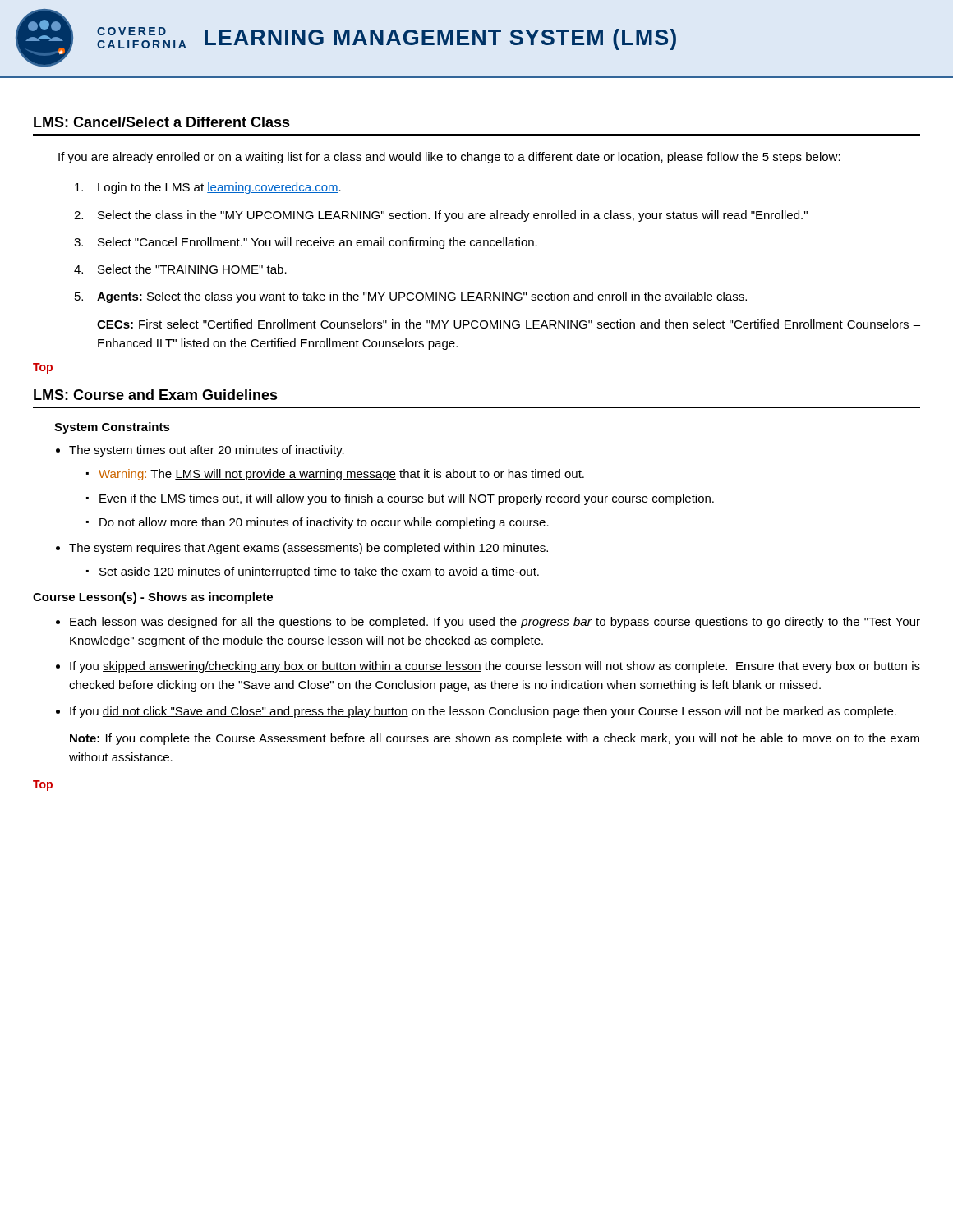Locate the text starting "LMS: Cancel/Select a Different Class"

point(476,125)
